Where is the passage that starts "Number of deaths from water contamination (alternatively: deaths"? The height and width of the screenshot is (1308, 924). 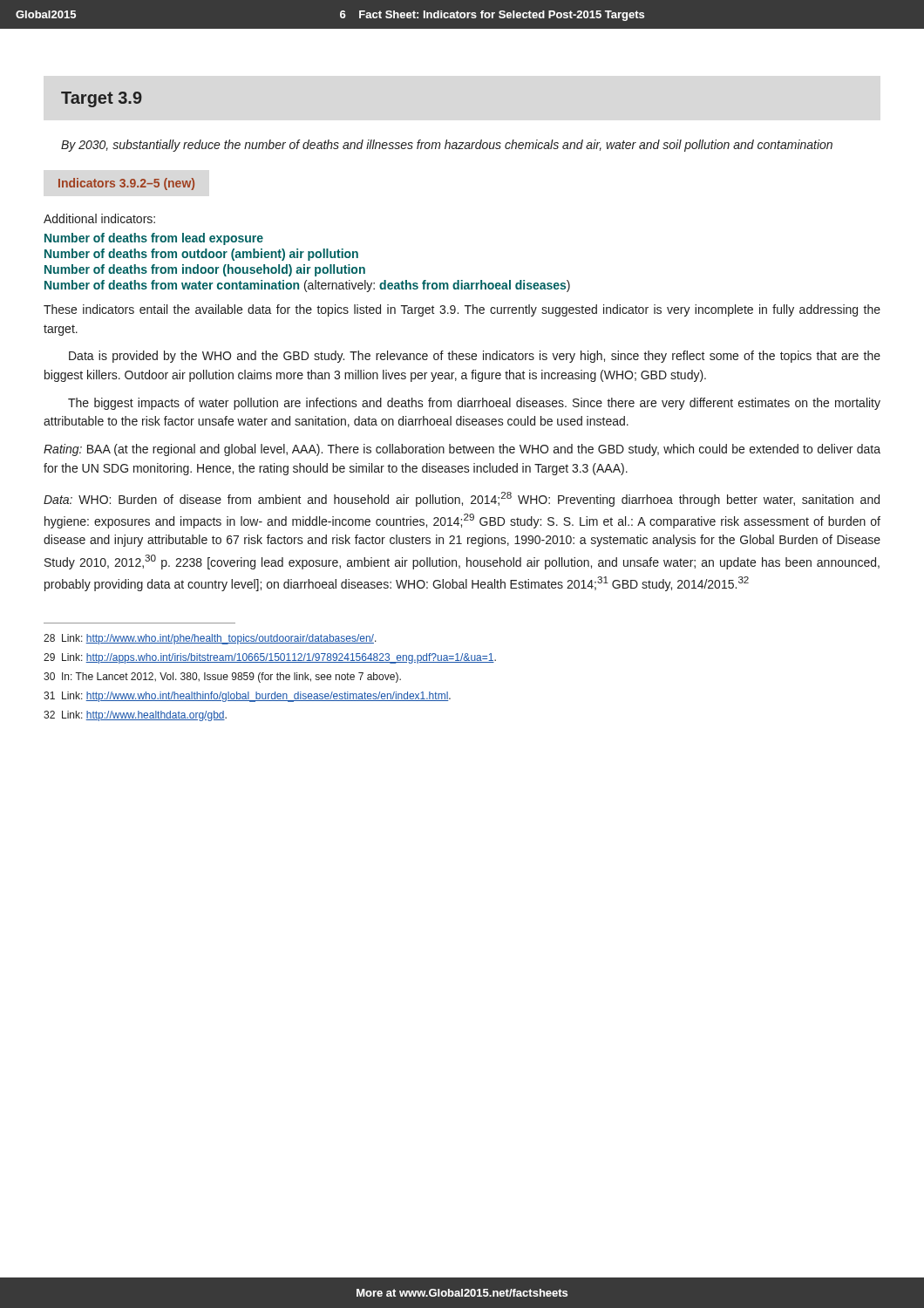click(x=307, y=285)
